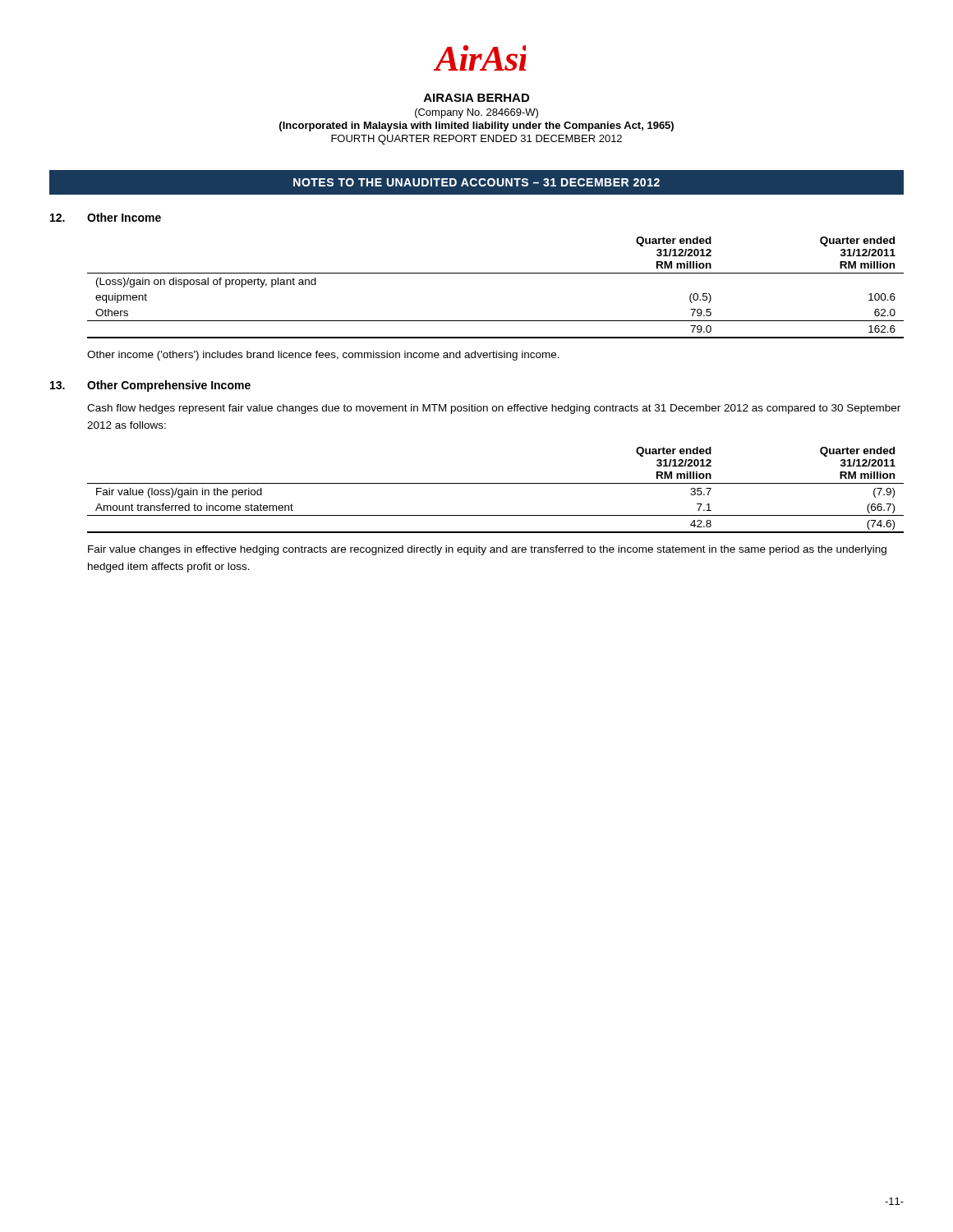This screenshot has height=1232, width=953.
Task: Locate the text starting "Cash flow hedges represent fair value changes"
Action: coord(494,416)
